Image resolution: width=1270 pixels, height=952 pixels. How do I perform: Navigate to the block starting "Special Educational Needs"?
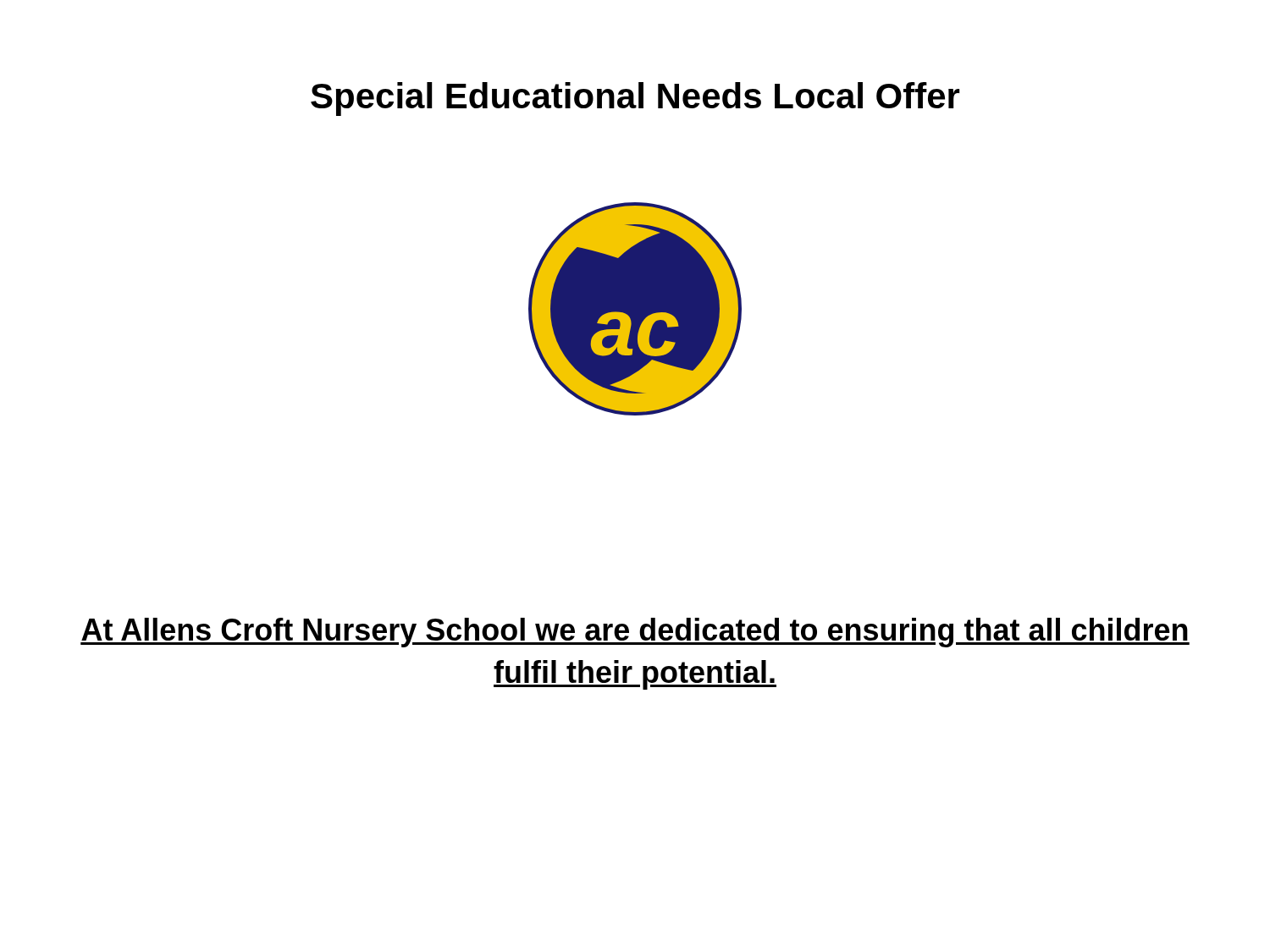pyautogui.click(x=635, y=96)
